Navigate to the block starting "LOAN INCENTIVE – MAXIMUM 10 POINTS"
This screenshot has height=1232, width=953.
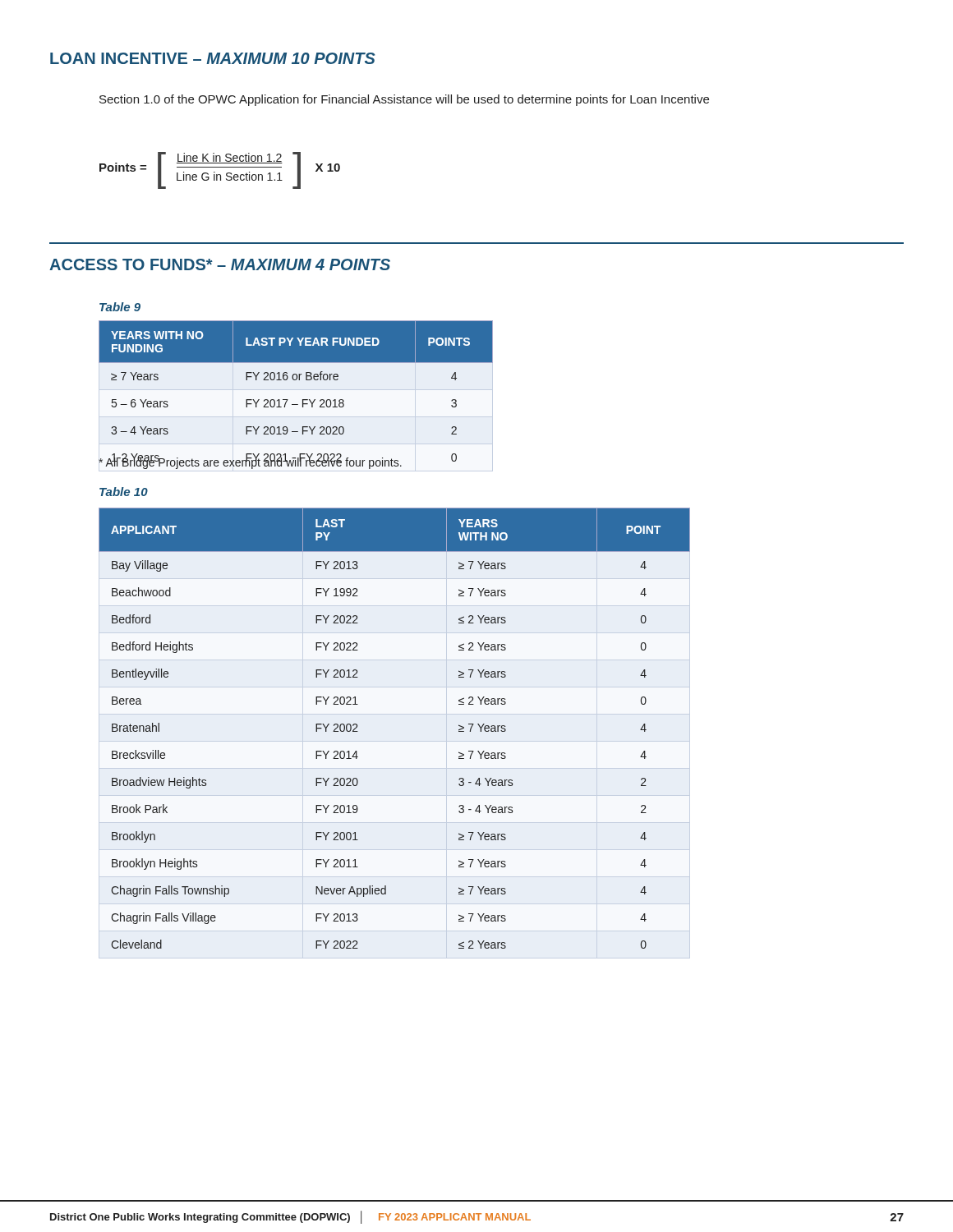[212, 58]
